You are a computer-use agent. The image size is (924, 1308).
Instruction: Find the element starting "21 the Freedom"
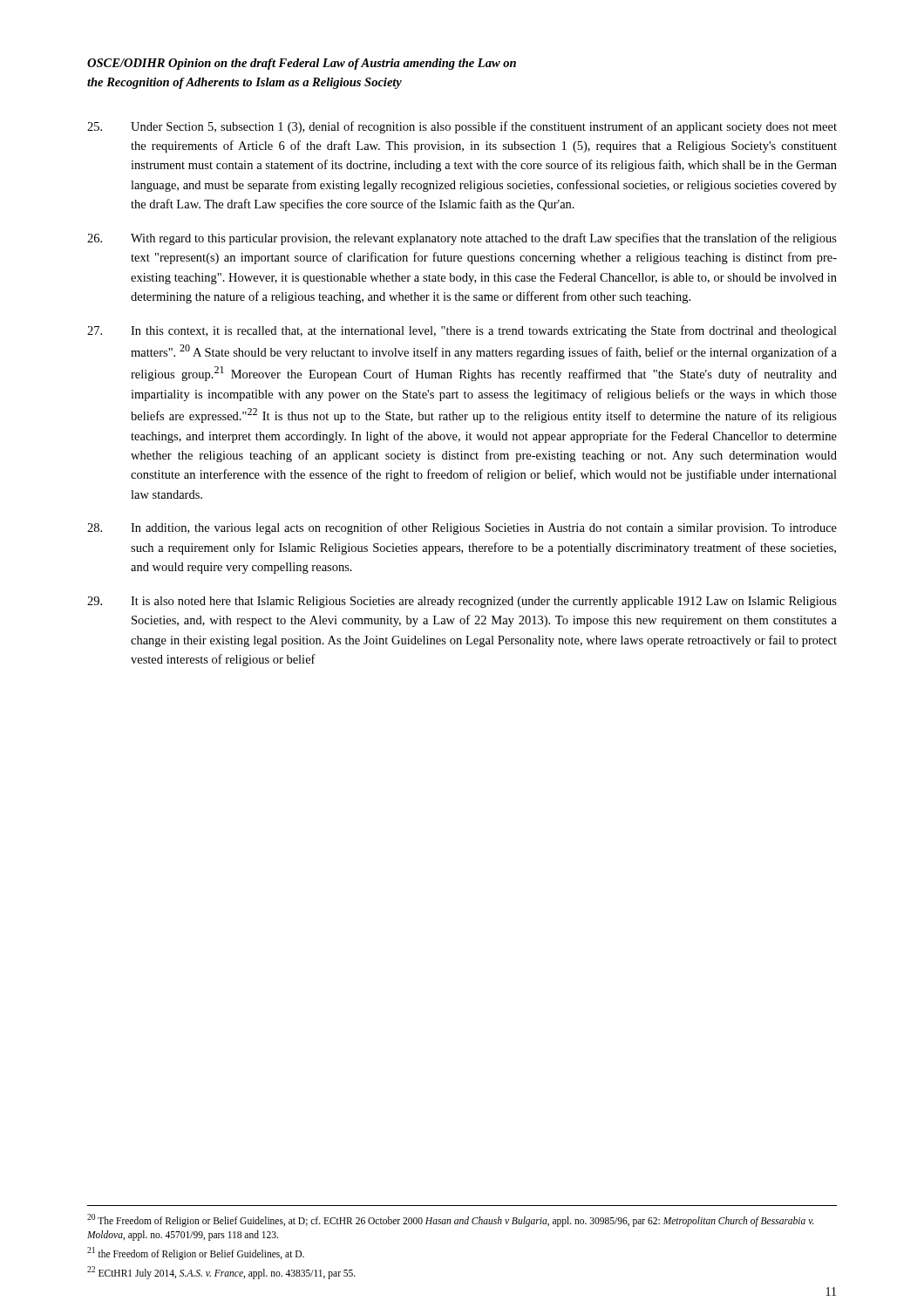pyautogui.click(x=196, y=1252)
